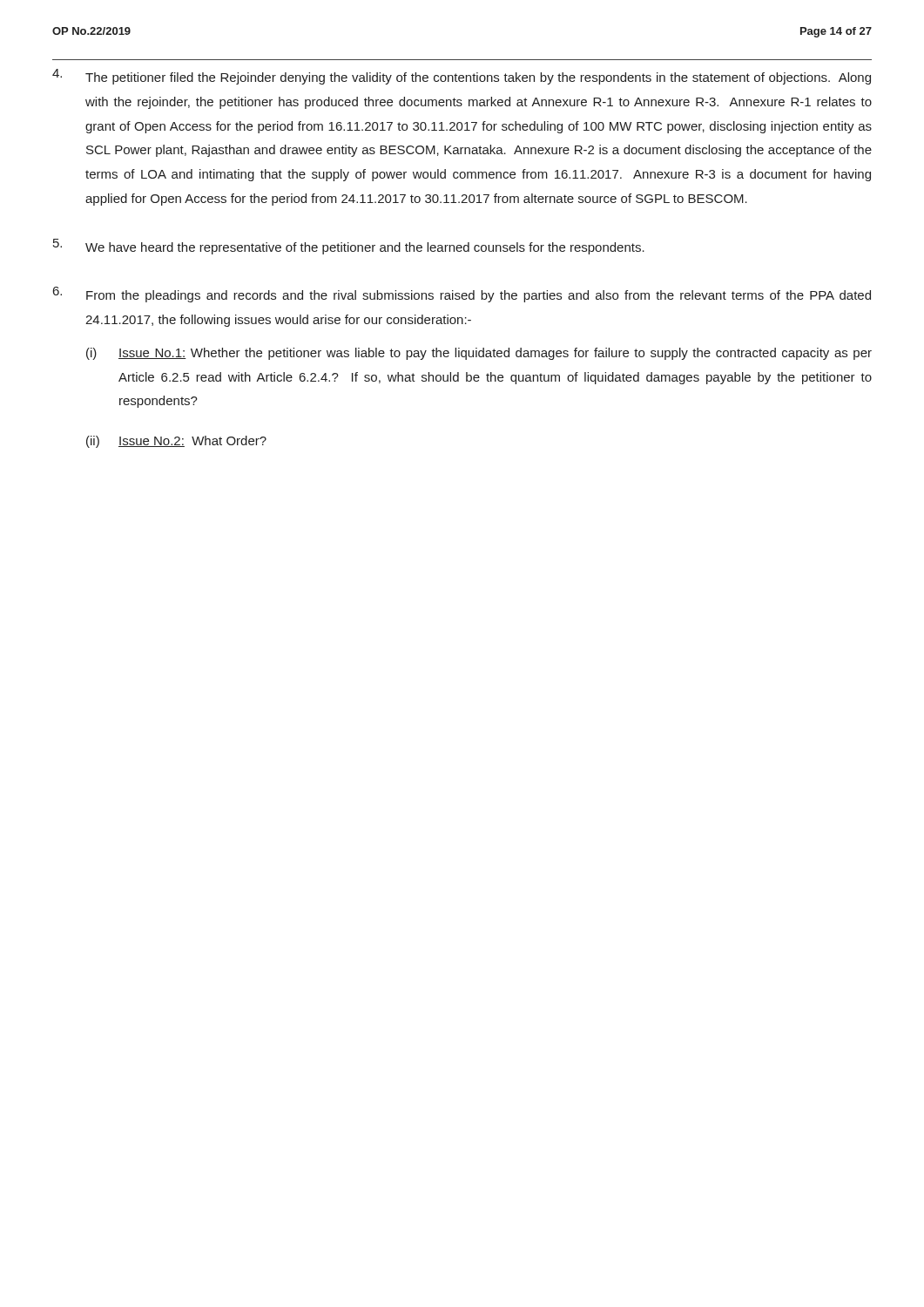Point to the block beginning "5. We have heard the representative"
The image size is (924, 1307).
pyautogui.click(x=462, y=247)
